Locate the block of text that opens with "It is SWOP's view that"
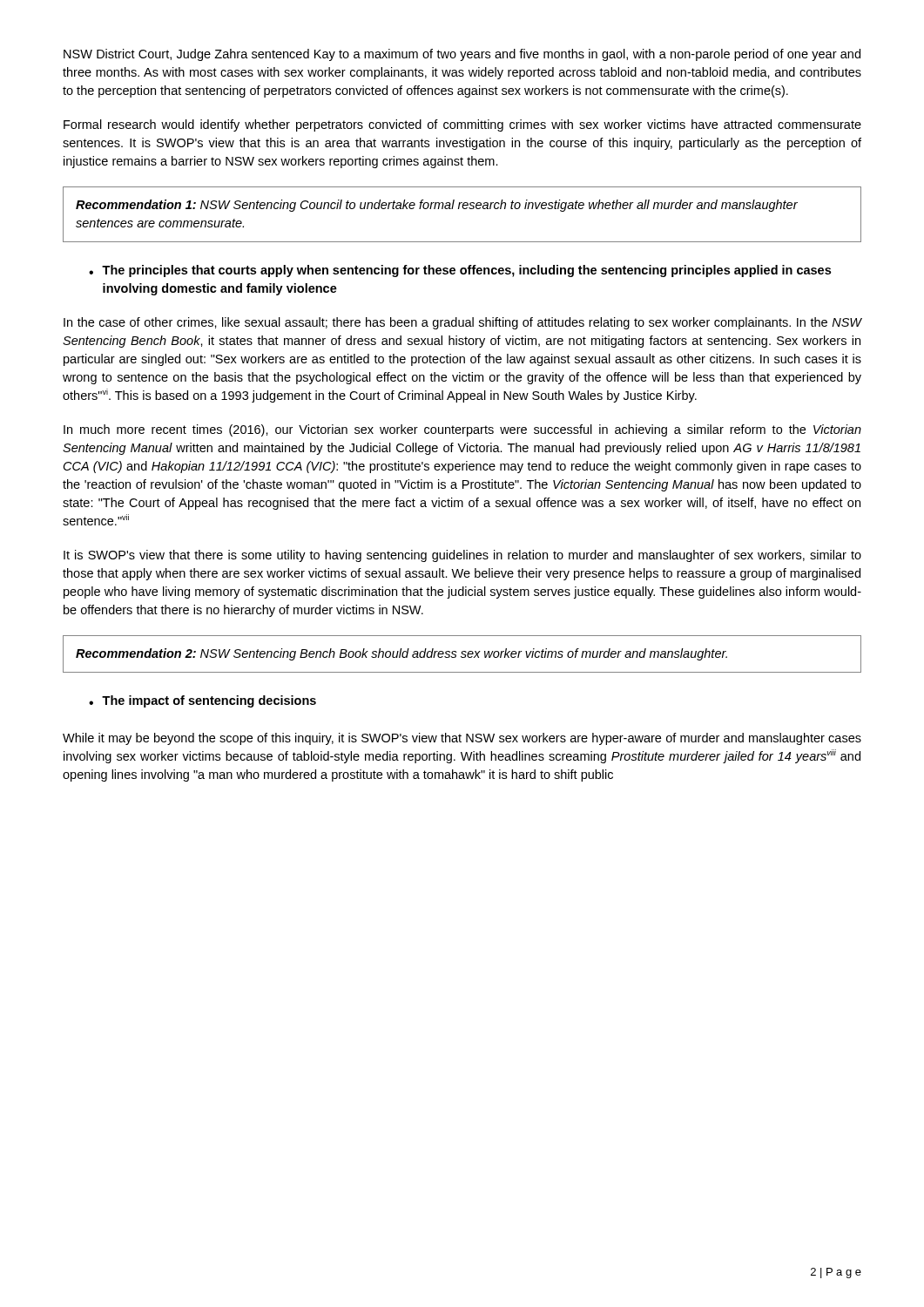The height and width of the screenshot is (1307, 924). (x=462, y=583)
